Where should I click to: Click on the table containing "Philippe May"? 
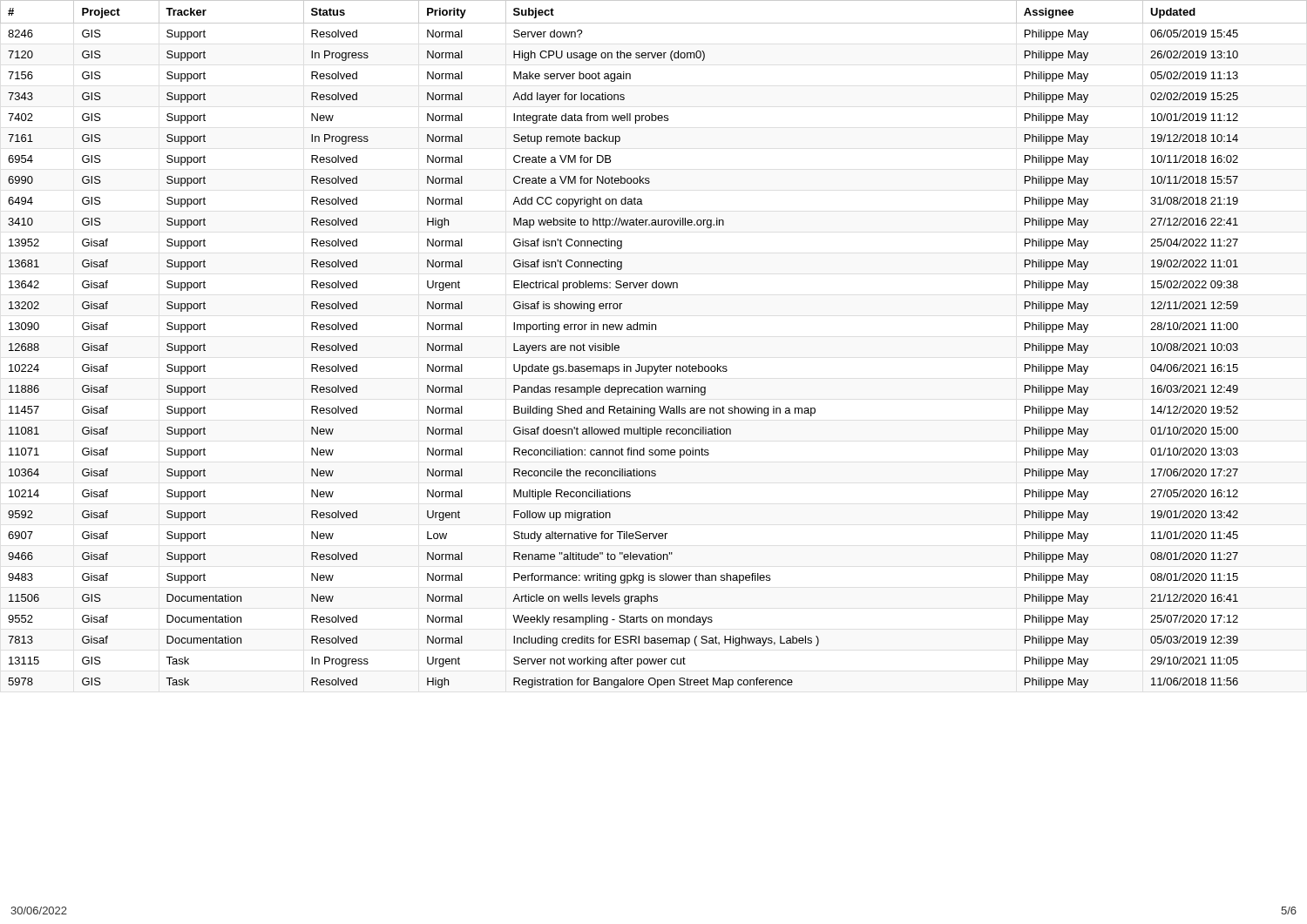click(654, 346)
